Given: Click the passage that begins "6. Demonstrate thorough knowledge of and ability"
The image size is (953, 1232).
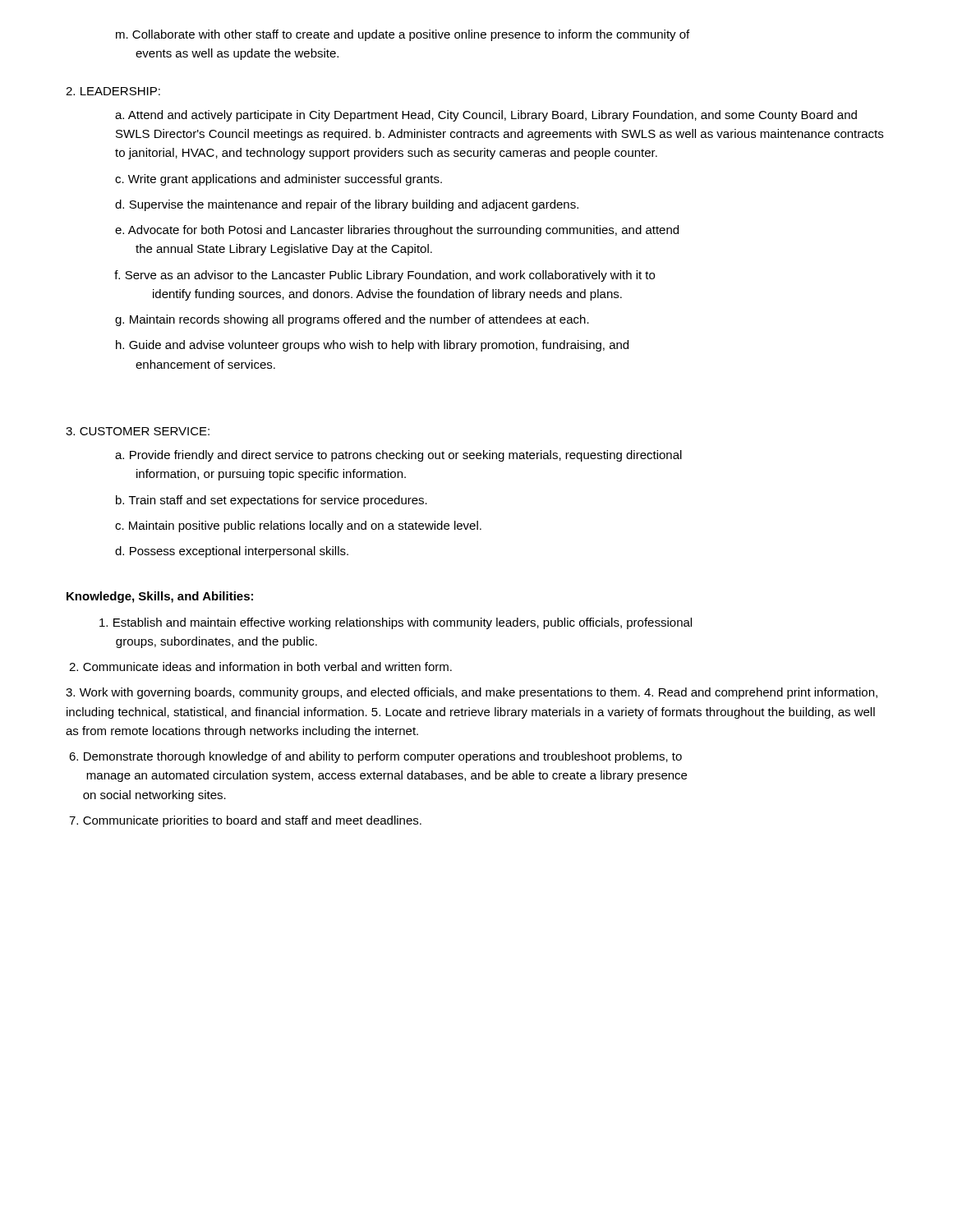Looking at the screenshot, I should coord(378,775).
